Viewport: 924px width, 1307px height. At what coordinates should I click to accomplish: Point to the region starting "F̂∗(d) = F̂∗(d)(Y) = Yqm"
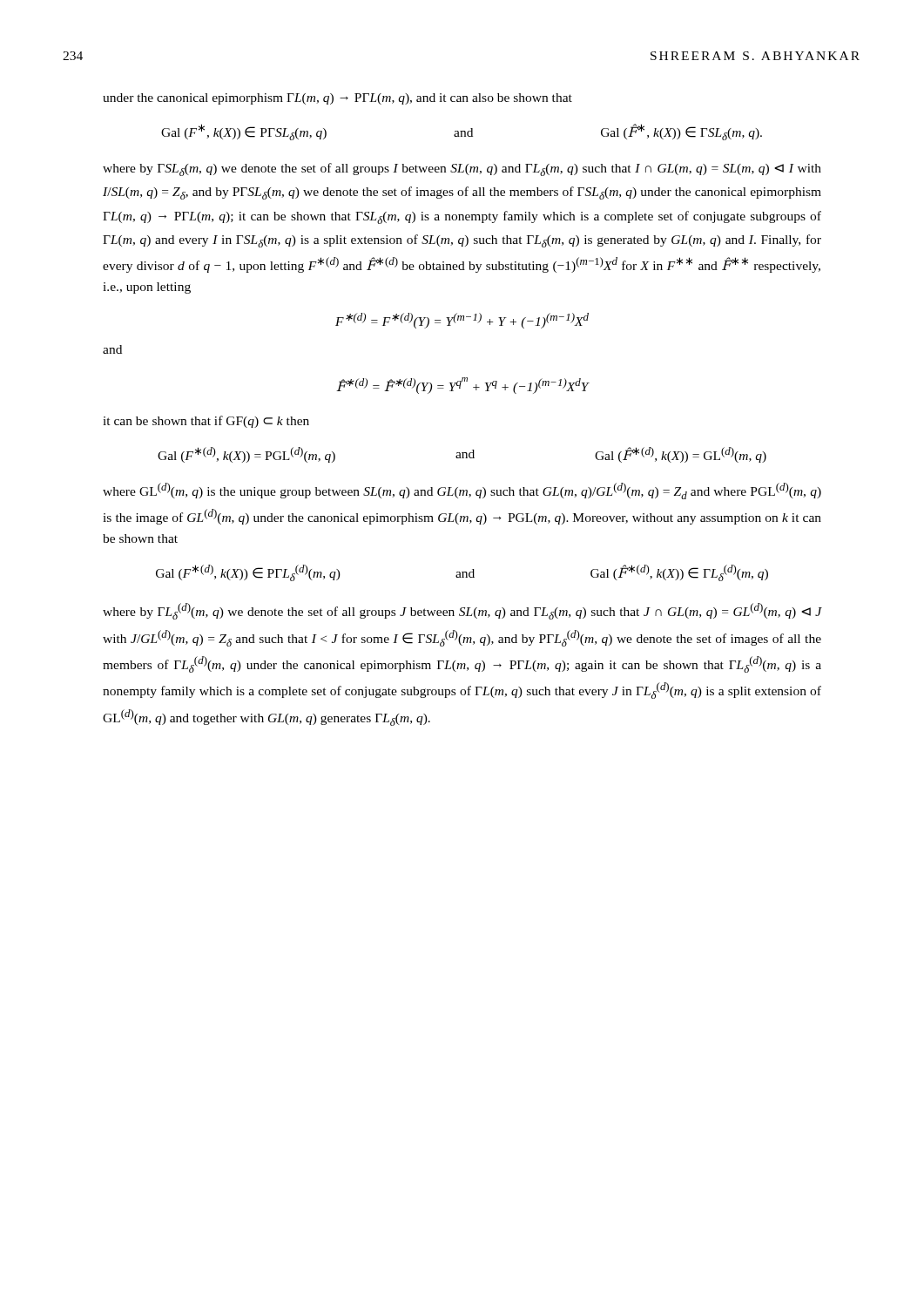(x=462, y=384)
